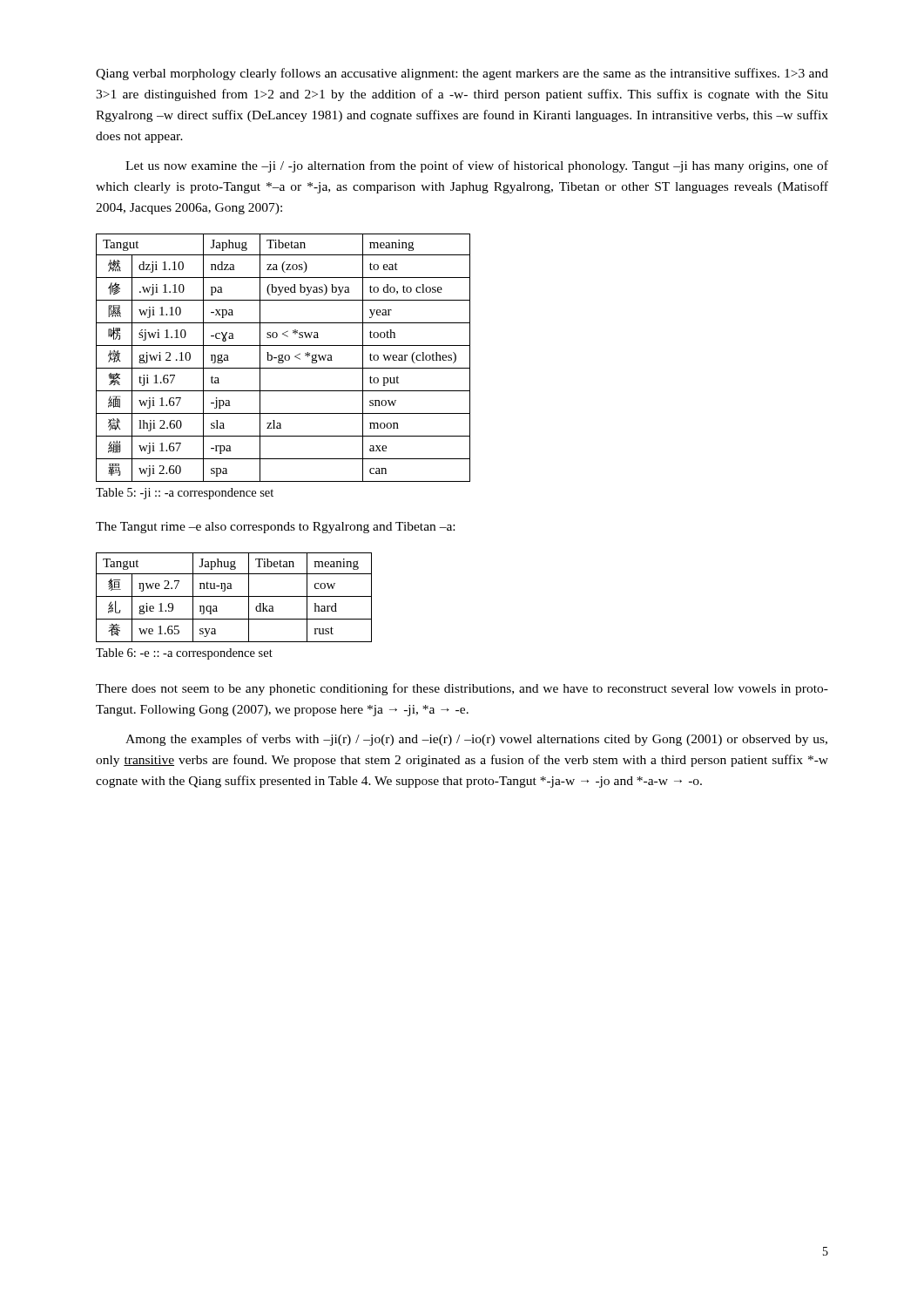924x1307 pixels.
Task: Find the table that mentions "gie 1.9"
Action: [462, 597]
